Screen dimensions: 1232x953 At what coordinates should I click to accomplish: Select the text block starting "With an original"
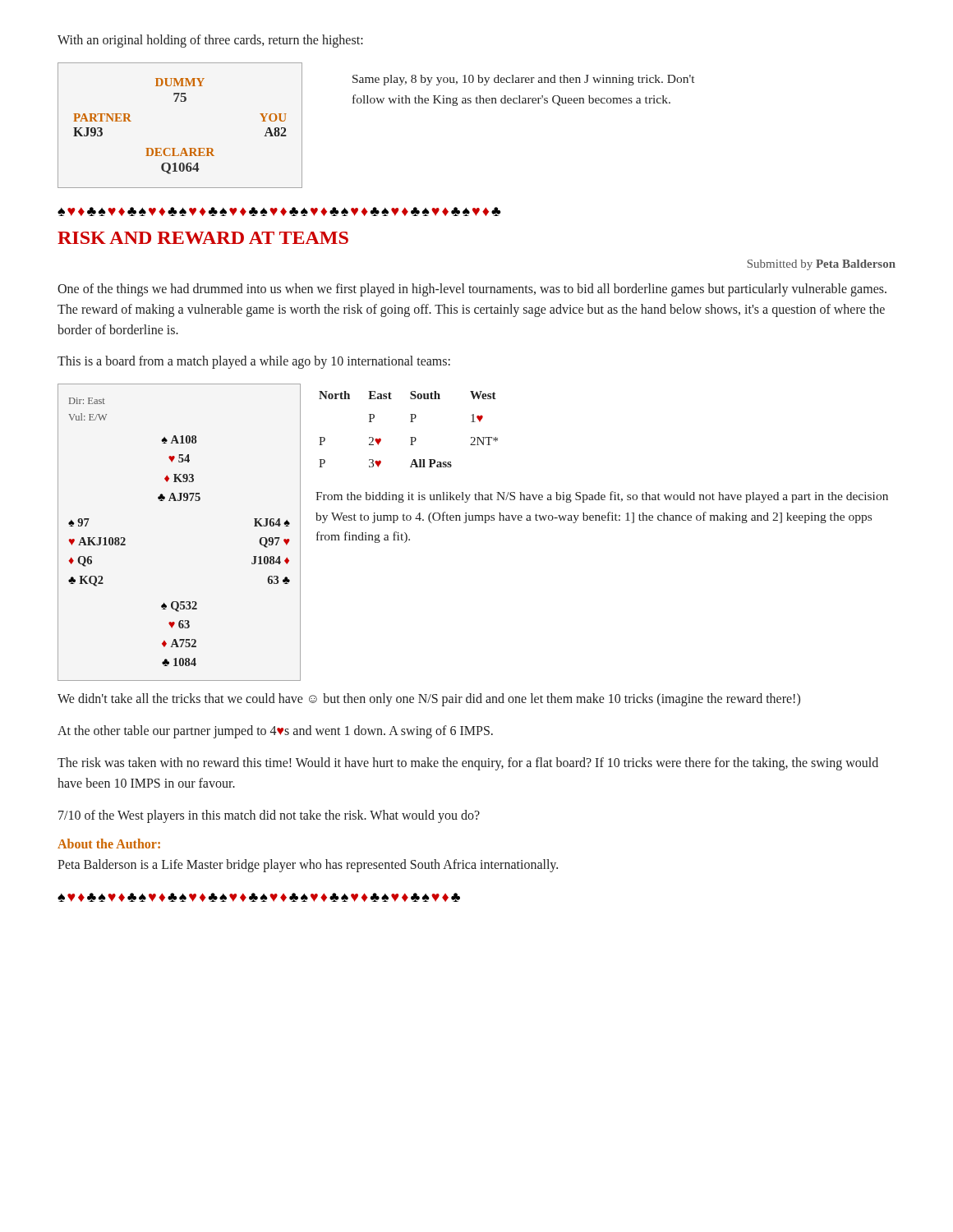click(x=211, y=40)
